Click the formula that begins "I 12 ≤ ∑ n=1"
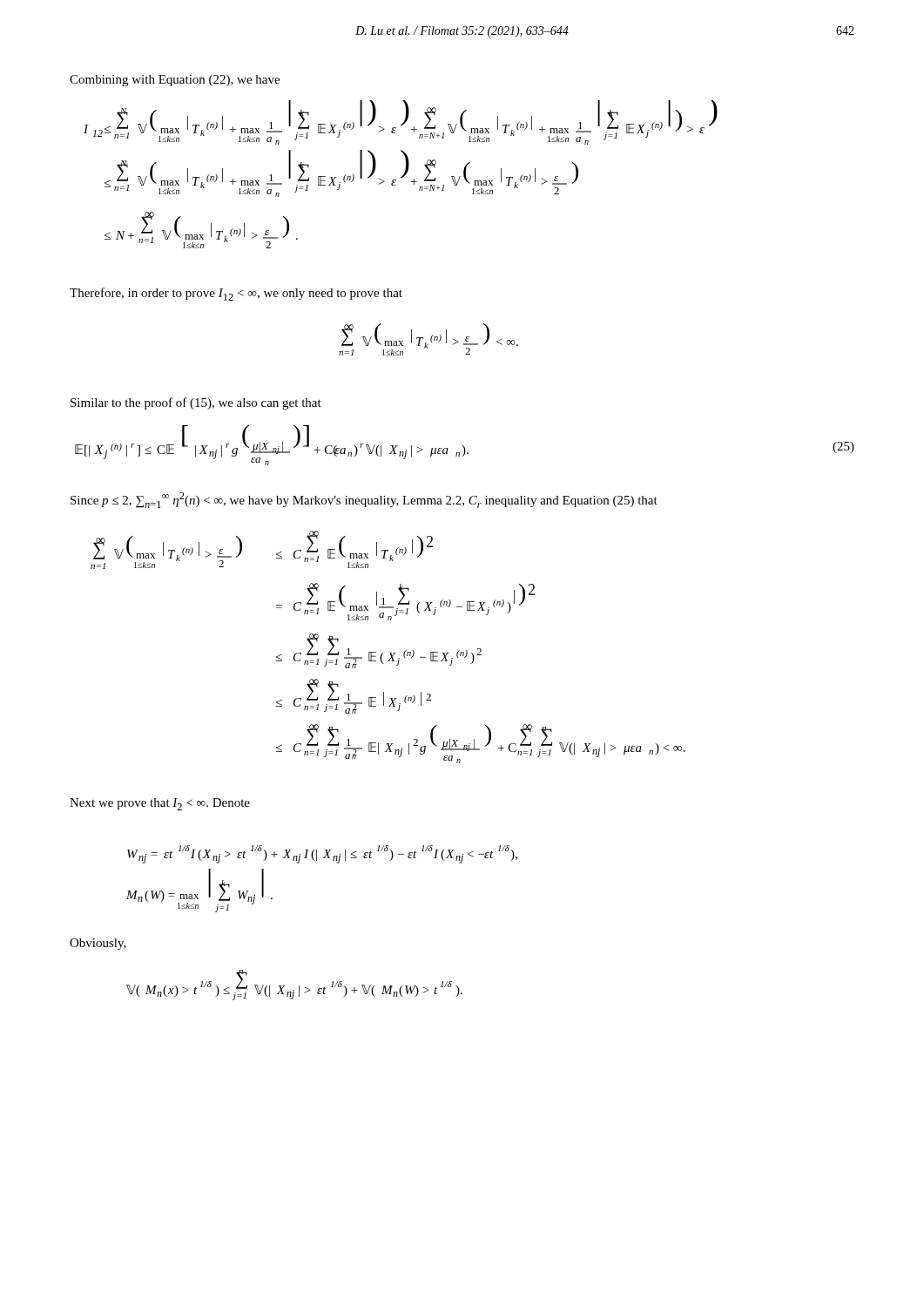The height and width of the screenshot is (1307, 924). 462,187
